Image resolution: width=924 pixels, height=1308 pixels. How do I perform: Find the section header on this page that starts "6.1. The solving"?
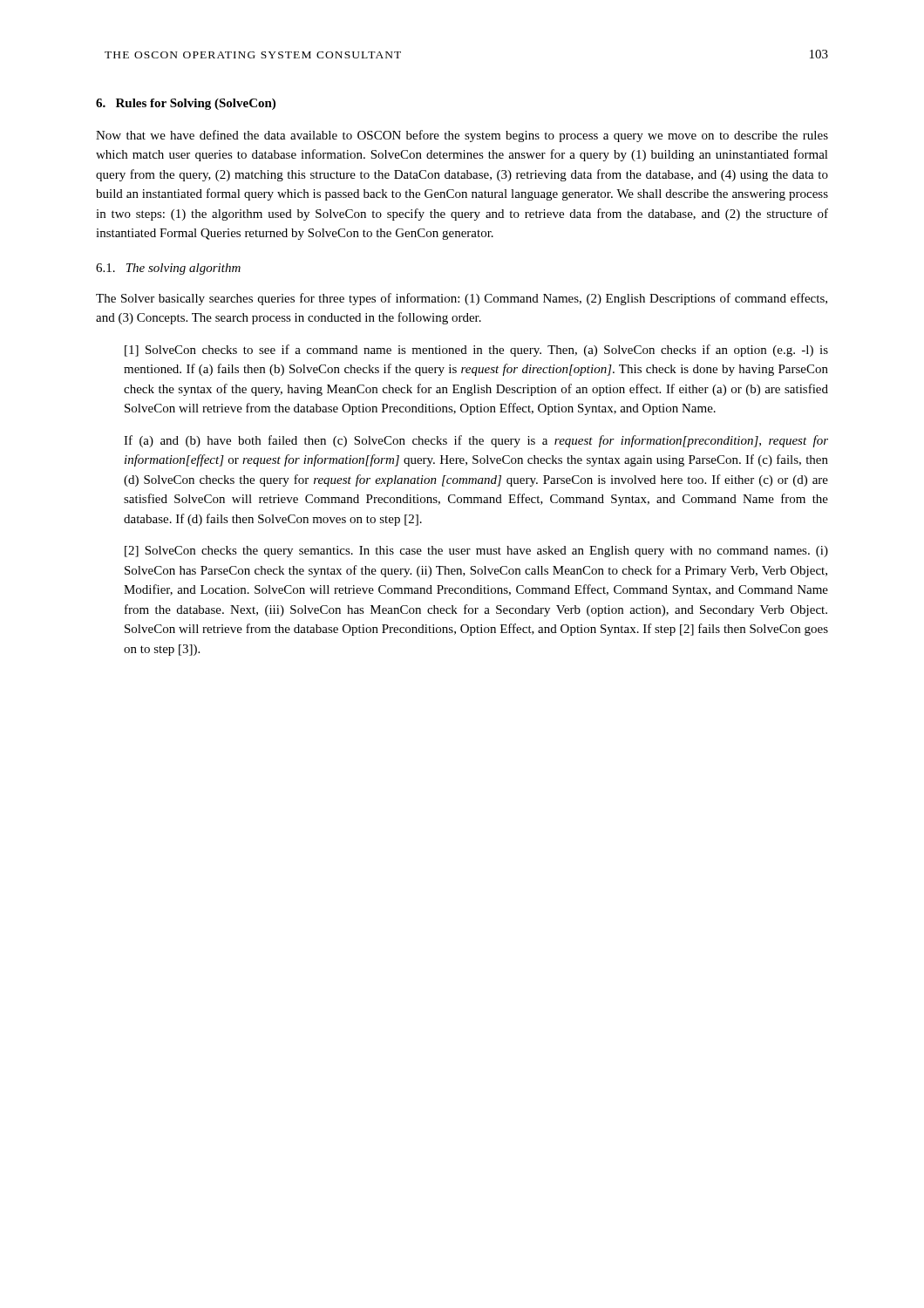tap(168, 267)
